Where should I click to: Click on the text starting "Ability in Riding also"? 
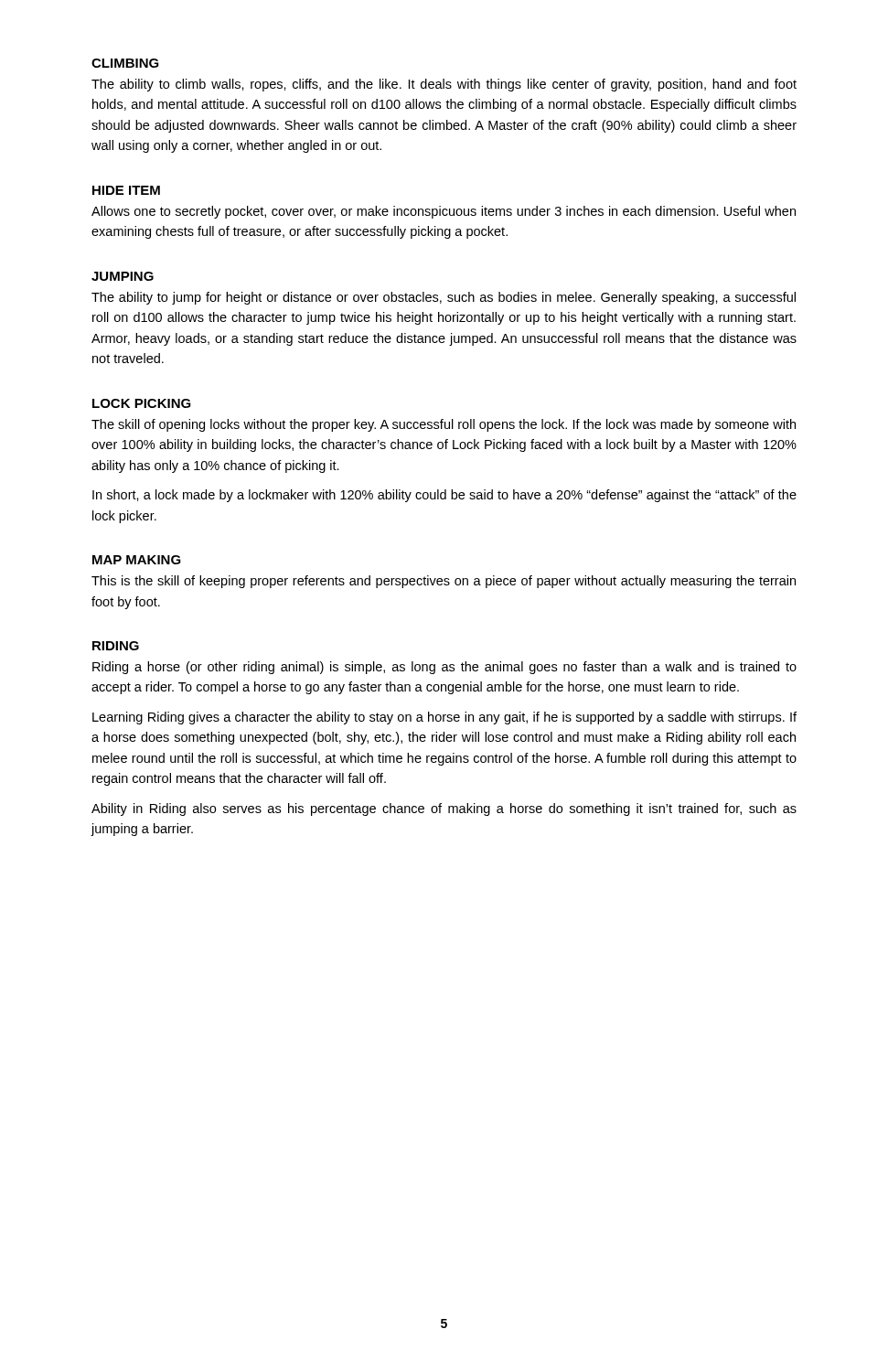click(444, 819)
